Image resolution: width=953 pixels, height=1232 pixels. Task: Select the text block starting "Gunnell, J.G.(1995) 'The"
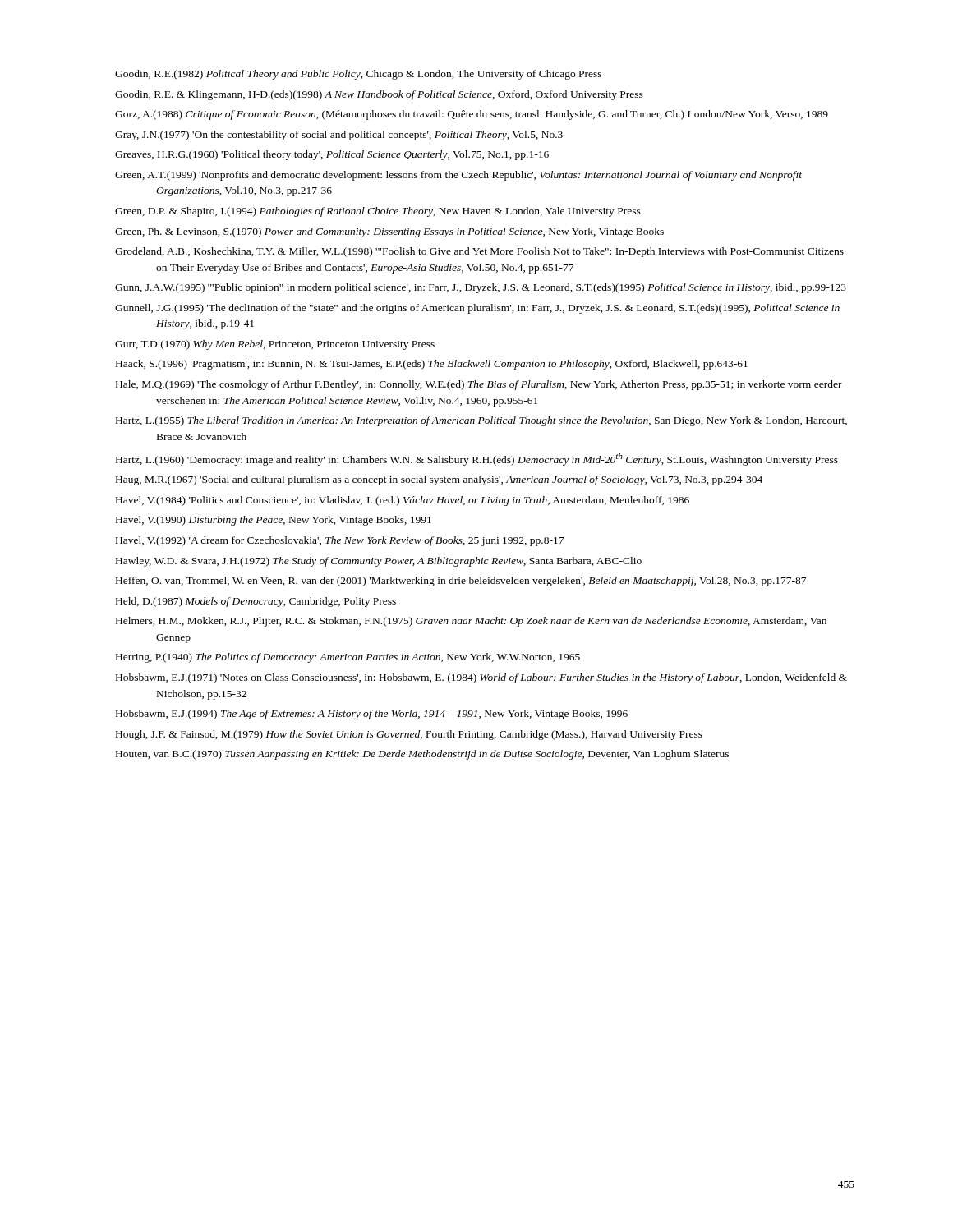click(477, 315)
